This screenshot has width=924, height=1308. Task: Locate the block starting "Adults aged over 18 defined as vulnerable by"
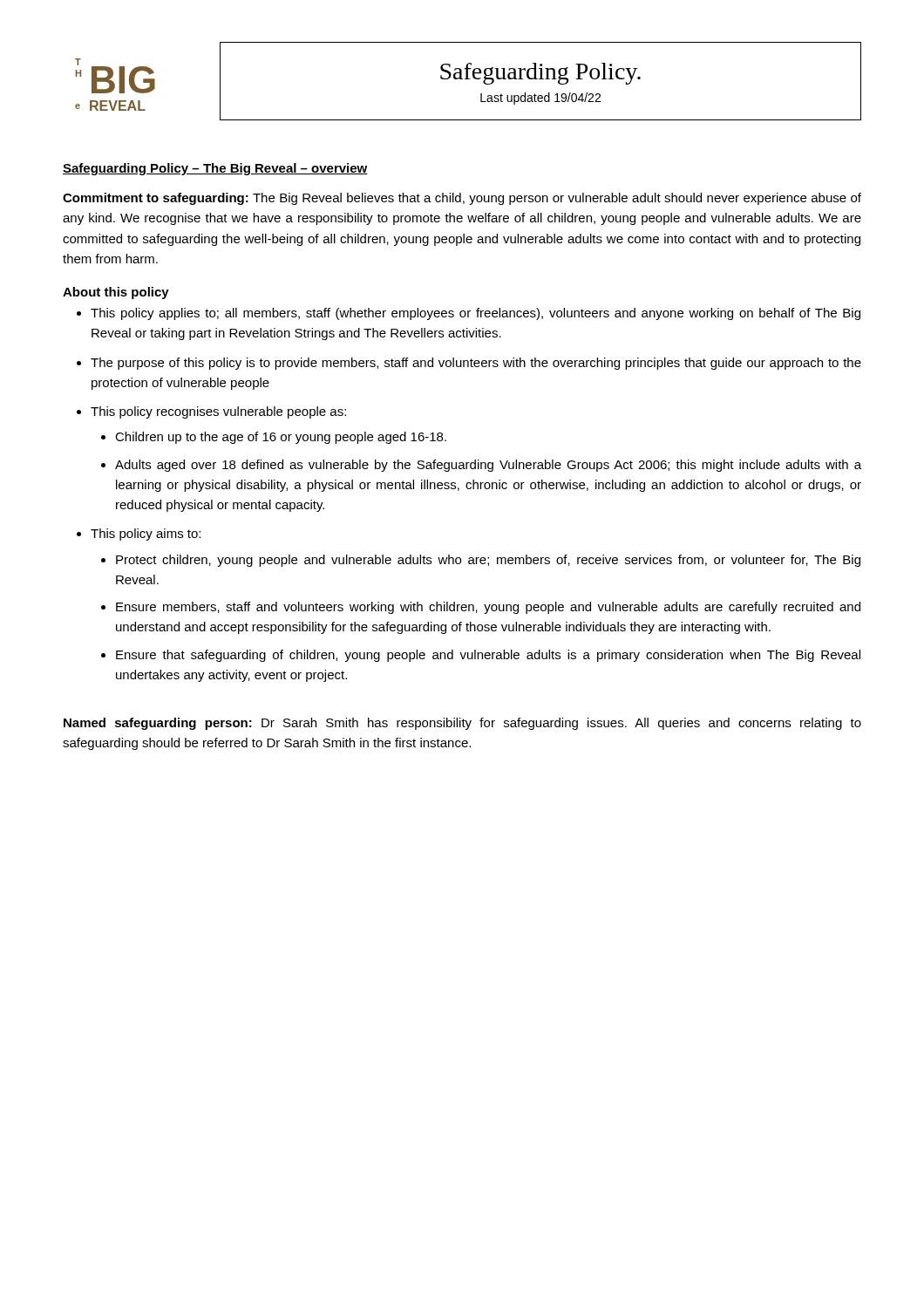point(488,484)
